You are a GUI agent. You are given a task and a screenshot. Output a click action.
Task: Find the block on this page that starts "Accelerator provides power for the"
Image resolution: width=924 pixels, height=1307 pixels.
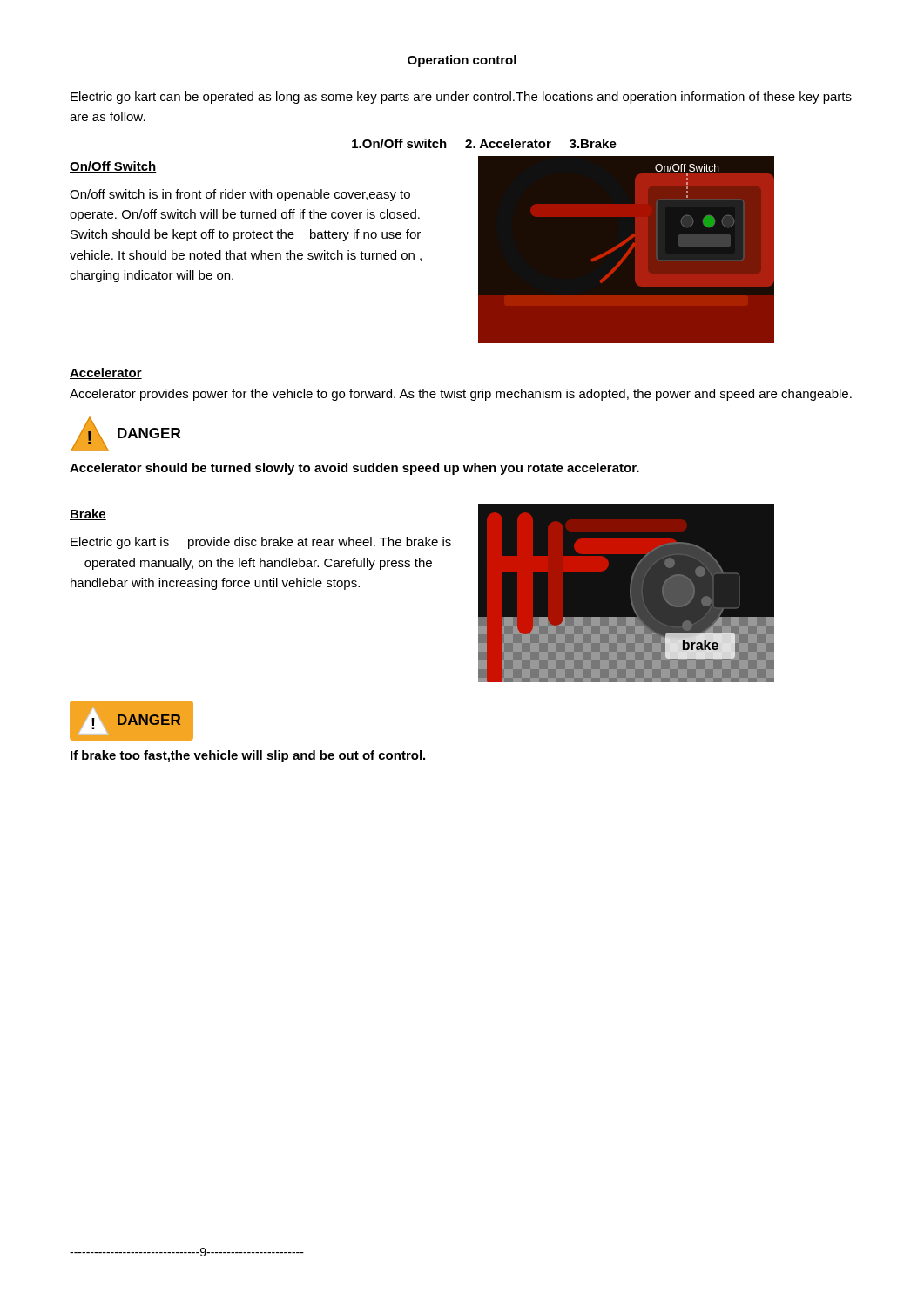click(461, 393)
